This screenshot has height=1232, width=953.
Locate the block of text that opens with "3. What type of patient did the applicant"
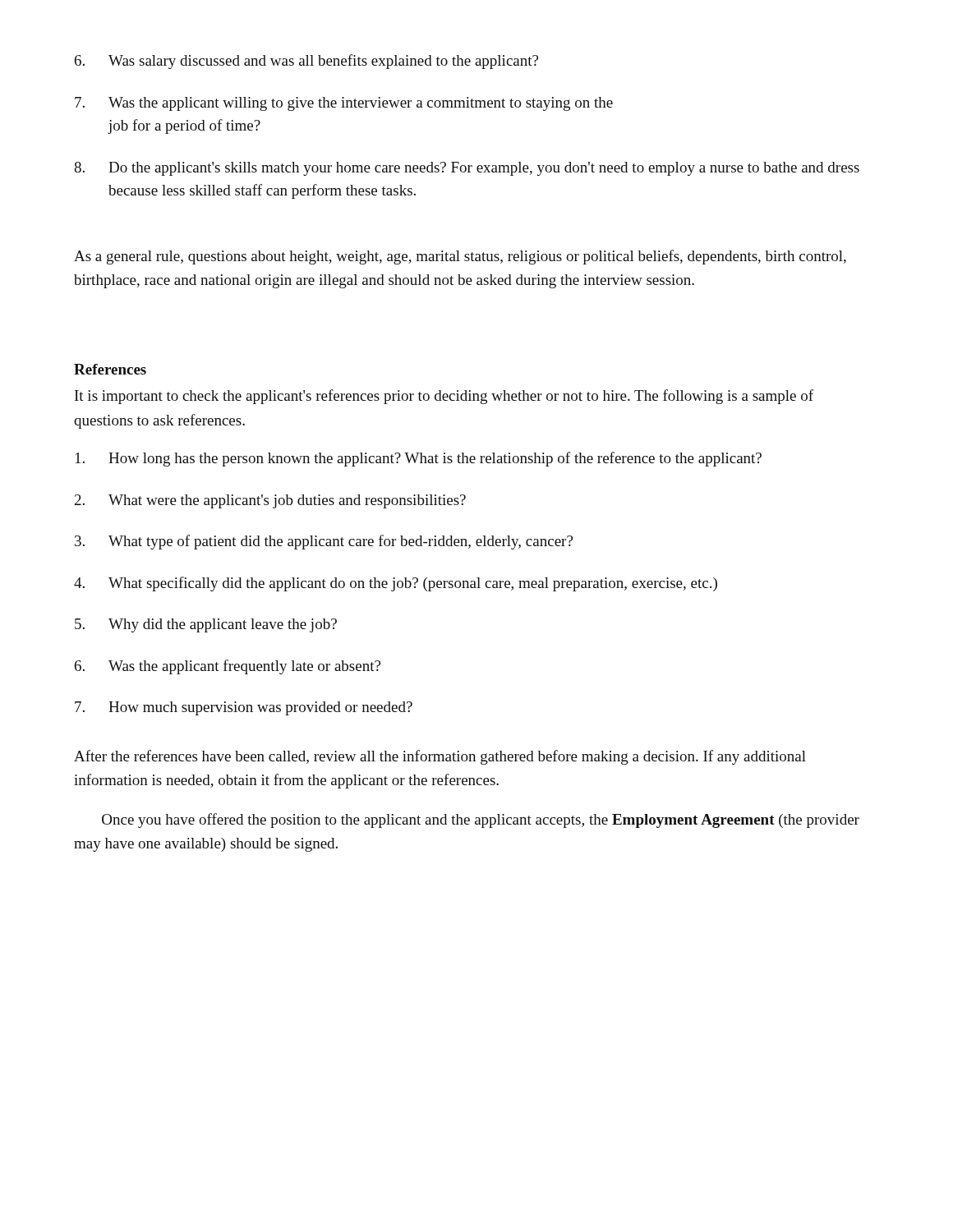pyautogui.click(x=472, y=542)
